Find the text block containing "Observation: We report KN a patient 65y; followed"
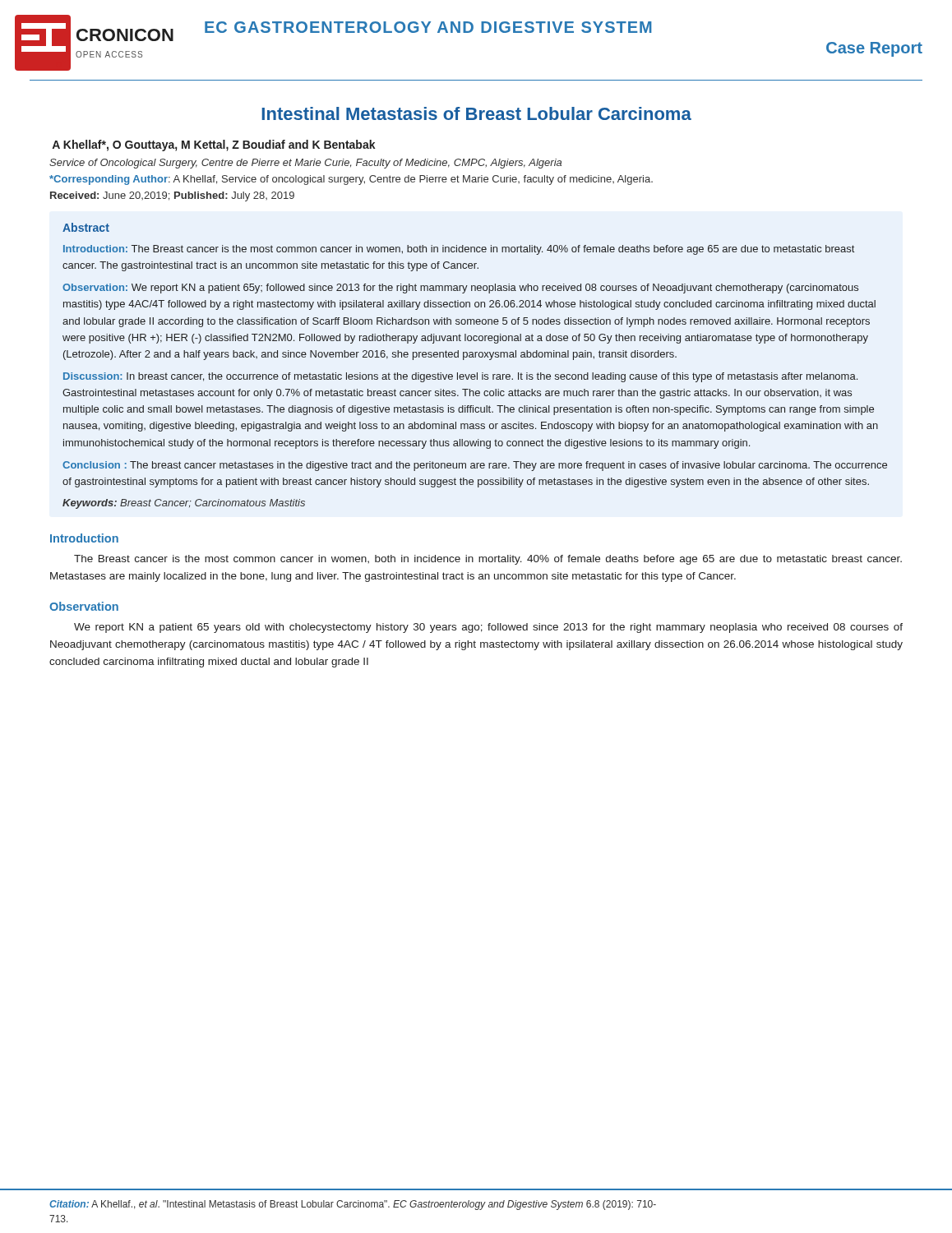Screen dimensions: 1233x952 [469, 321]
